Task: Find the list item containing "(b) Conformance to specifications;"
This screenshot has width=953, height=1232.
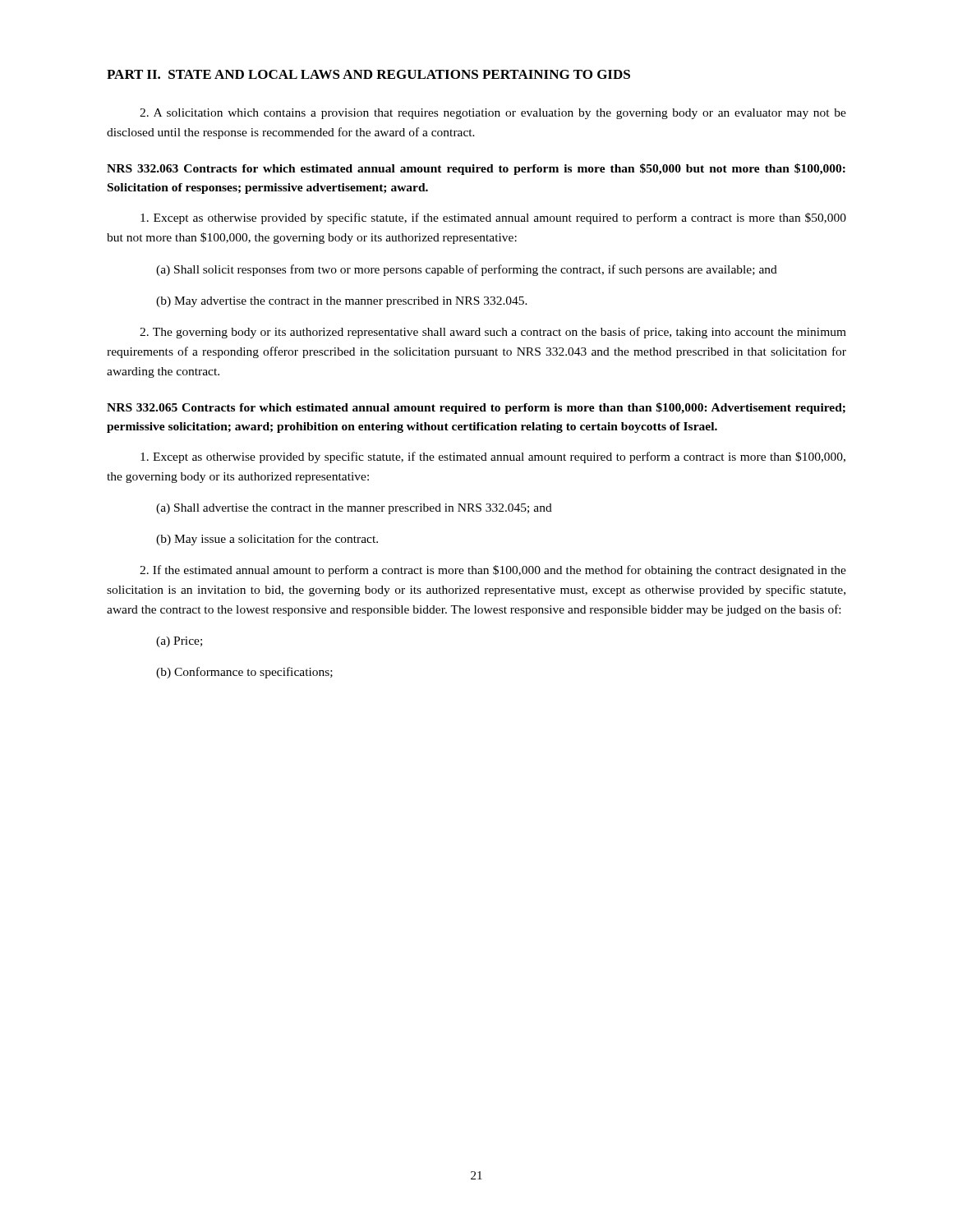Action: (245, 672)
